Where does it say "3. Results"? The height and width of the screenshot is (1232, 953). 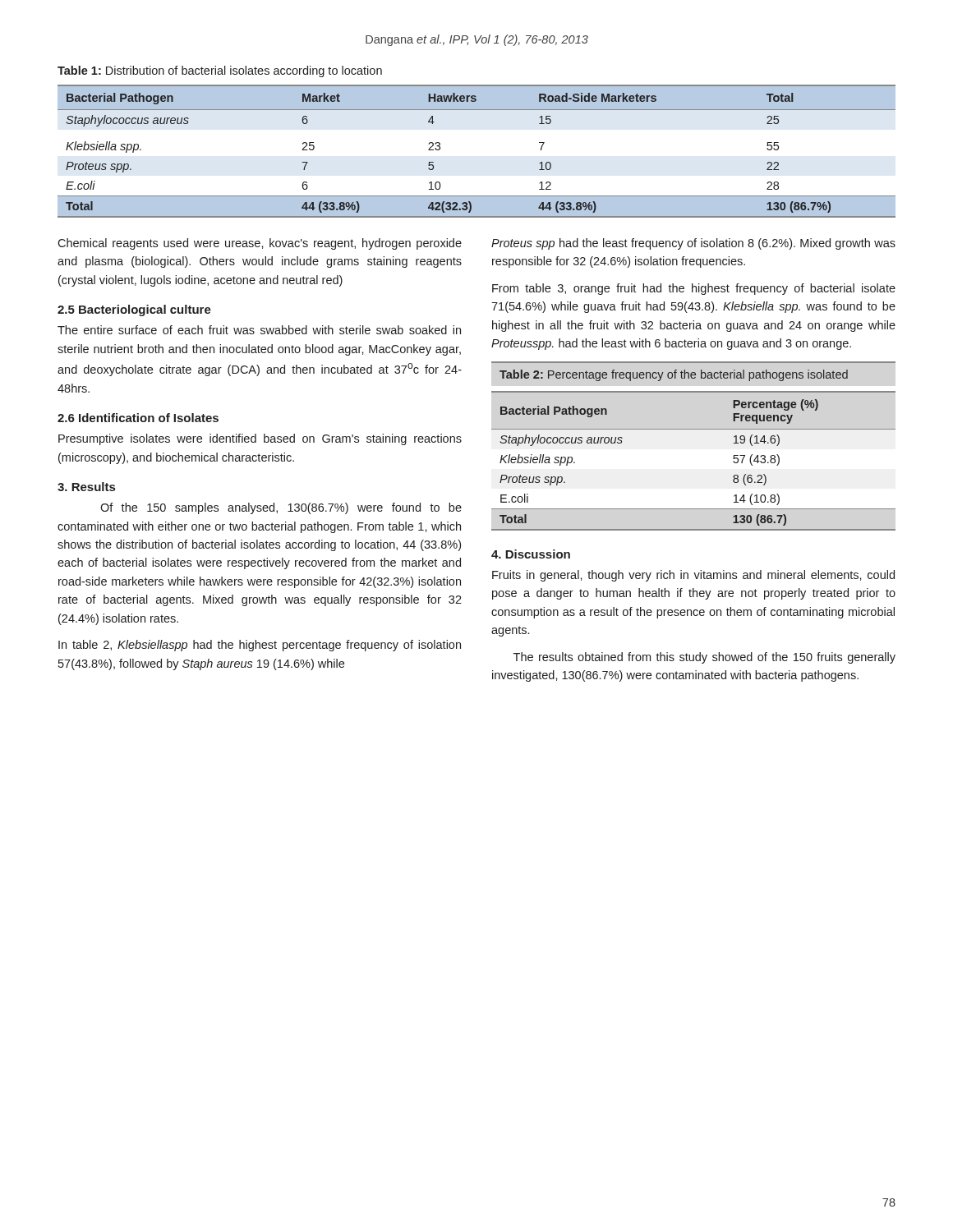coord(87,487)
